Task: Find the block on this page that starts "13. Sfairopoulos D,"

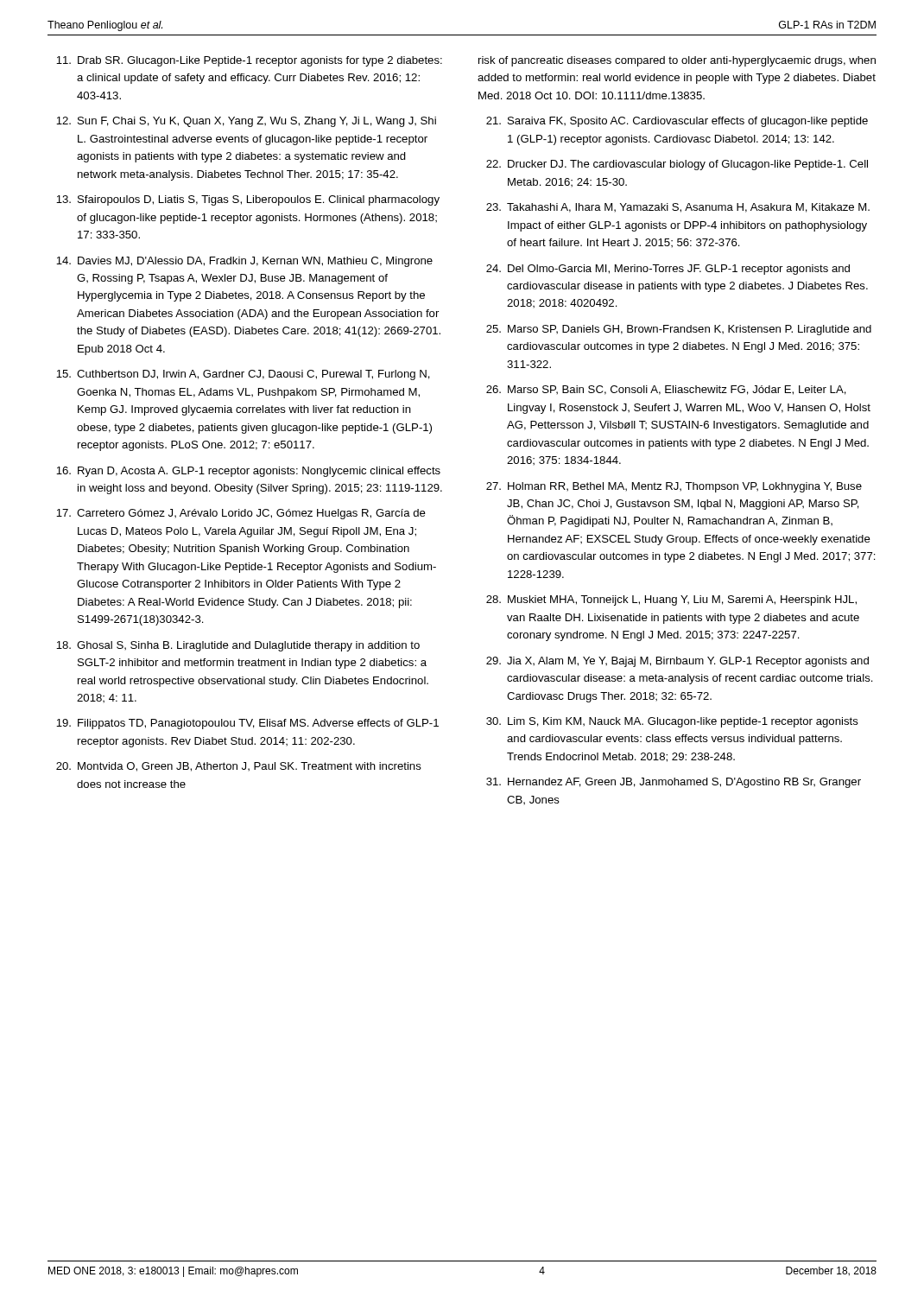Action: [247, 218]
